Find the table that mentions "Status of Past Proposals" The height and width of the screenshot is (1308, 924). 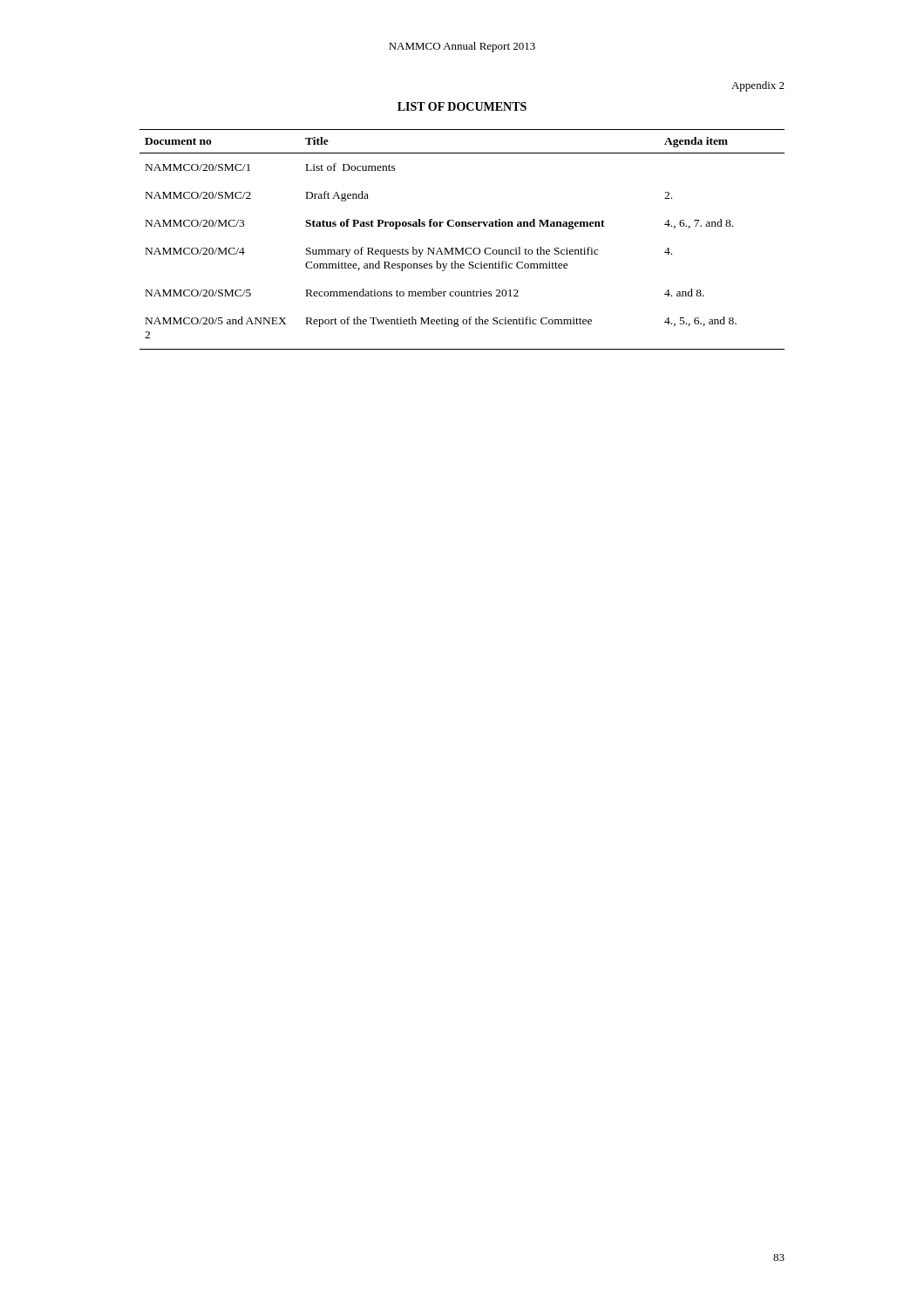point(462,239)
